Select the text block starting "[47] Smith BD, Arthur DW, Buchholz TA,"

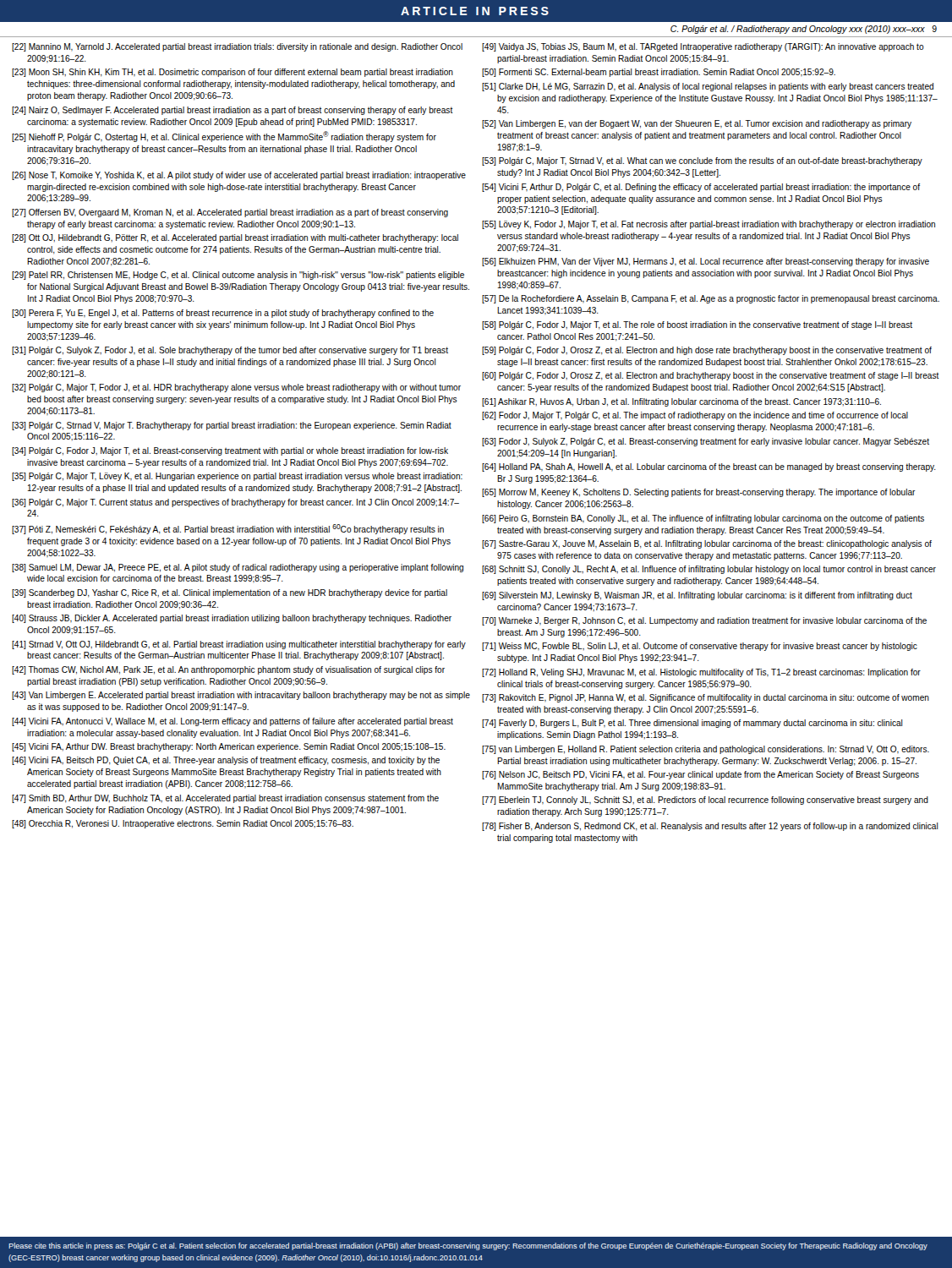(x=241, y=804)
